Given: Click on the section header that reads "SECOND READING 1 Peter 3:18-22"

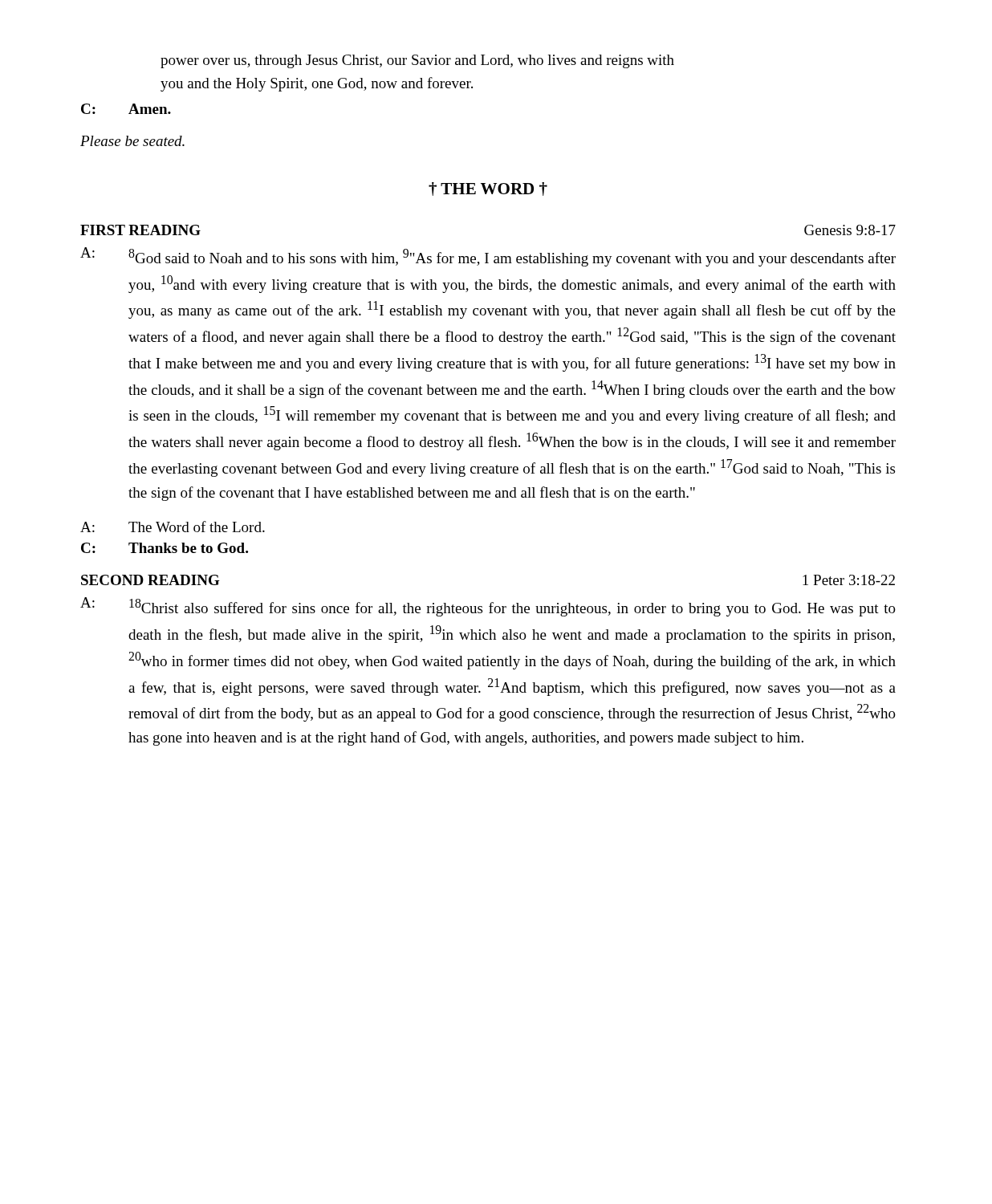Looking at the screenshot, I should point(131,580).
